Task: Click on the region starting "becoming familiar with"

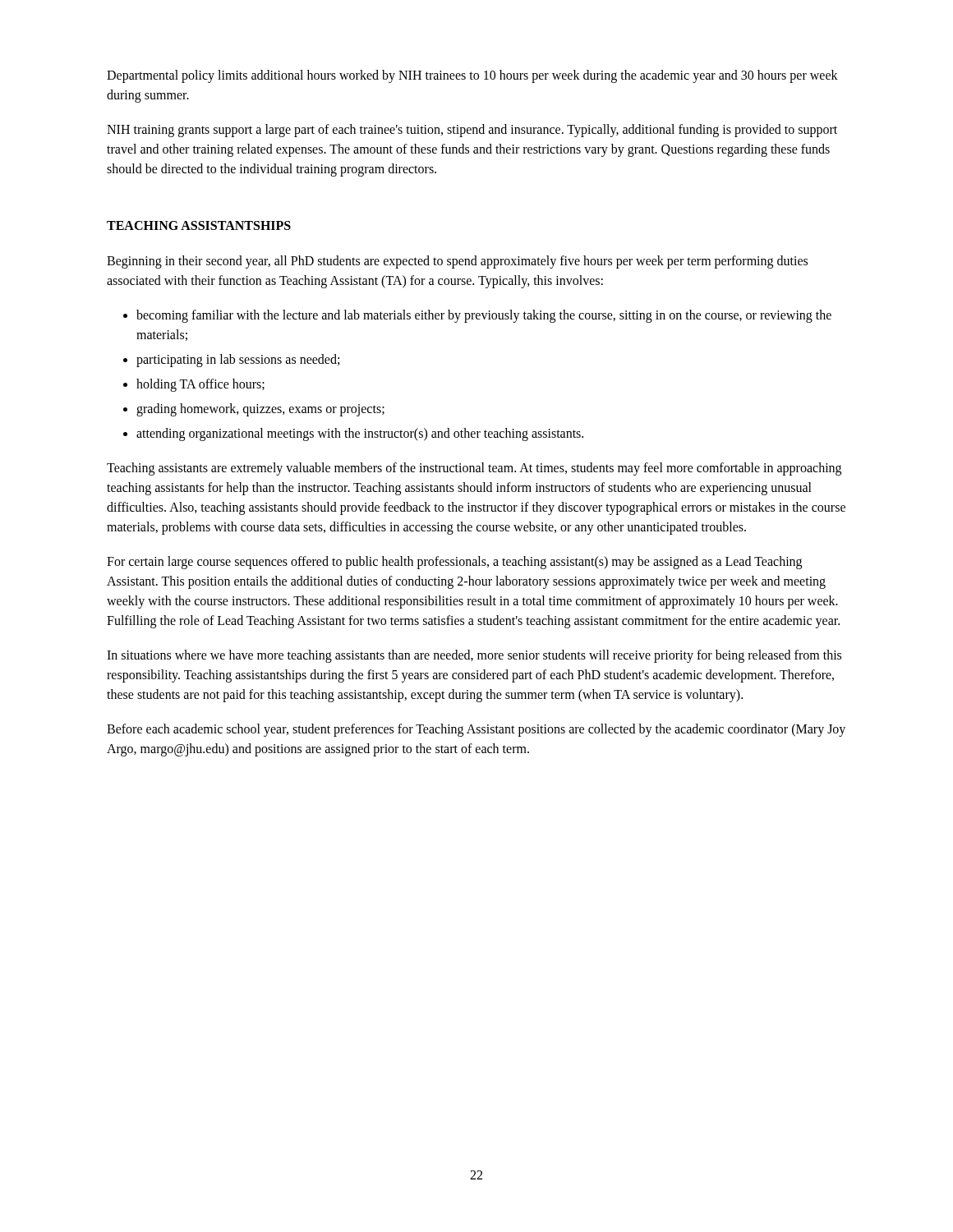Action: point(484,325)
